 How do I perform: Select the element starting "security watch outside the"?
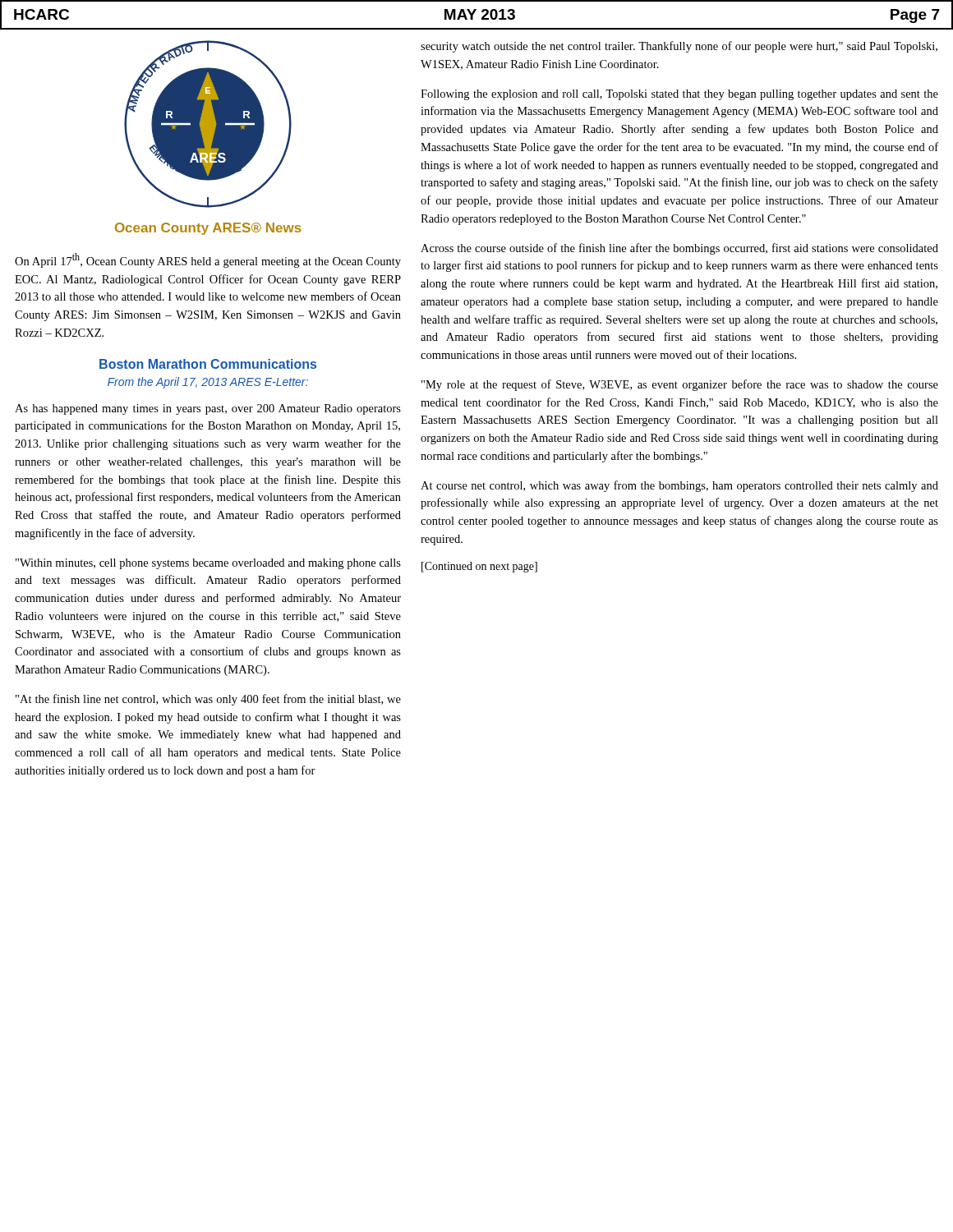pos(679,55)
